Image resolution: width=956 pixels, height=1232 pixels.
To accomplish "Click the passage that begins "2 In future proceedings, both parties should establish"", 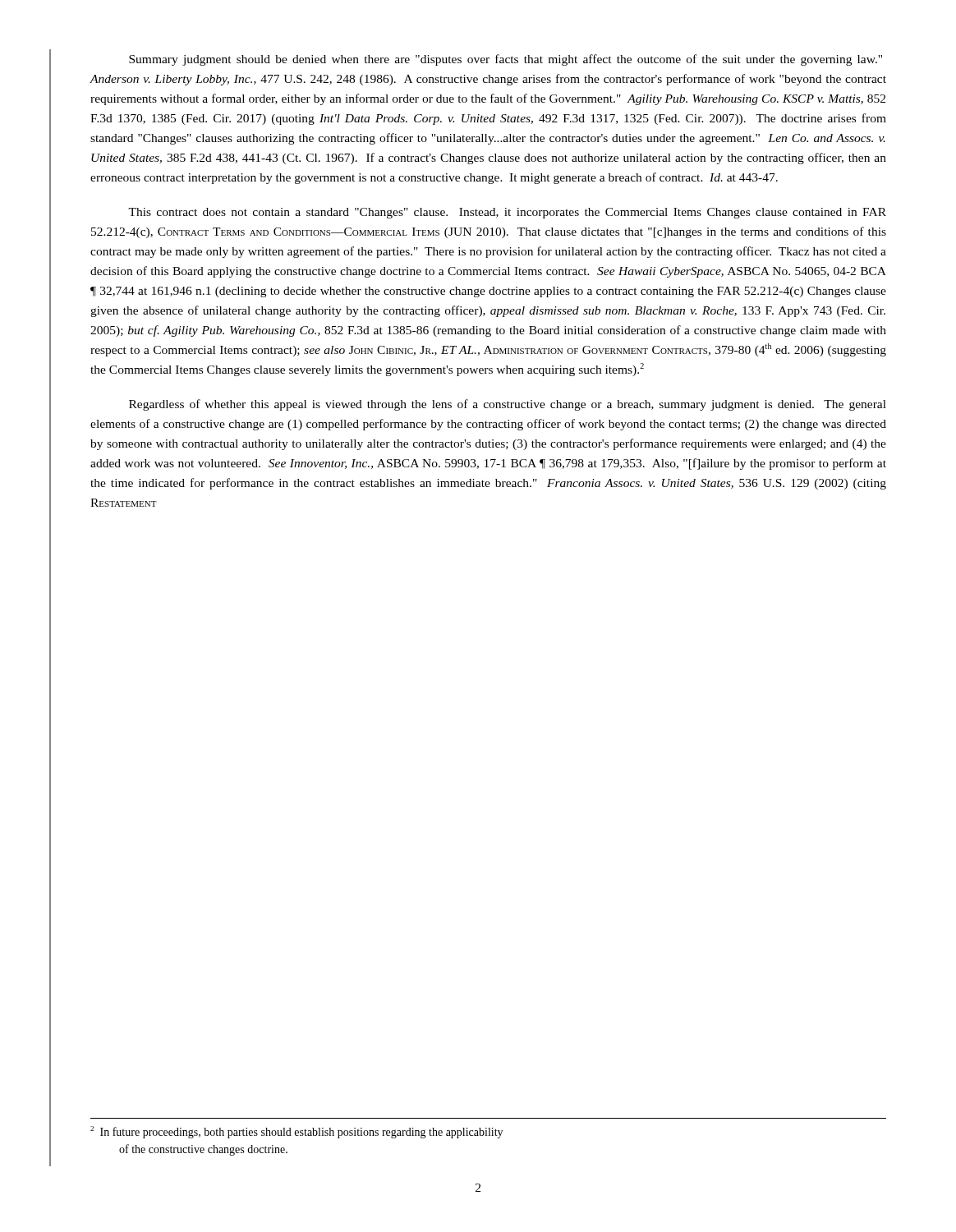I will [488, 1141].
